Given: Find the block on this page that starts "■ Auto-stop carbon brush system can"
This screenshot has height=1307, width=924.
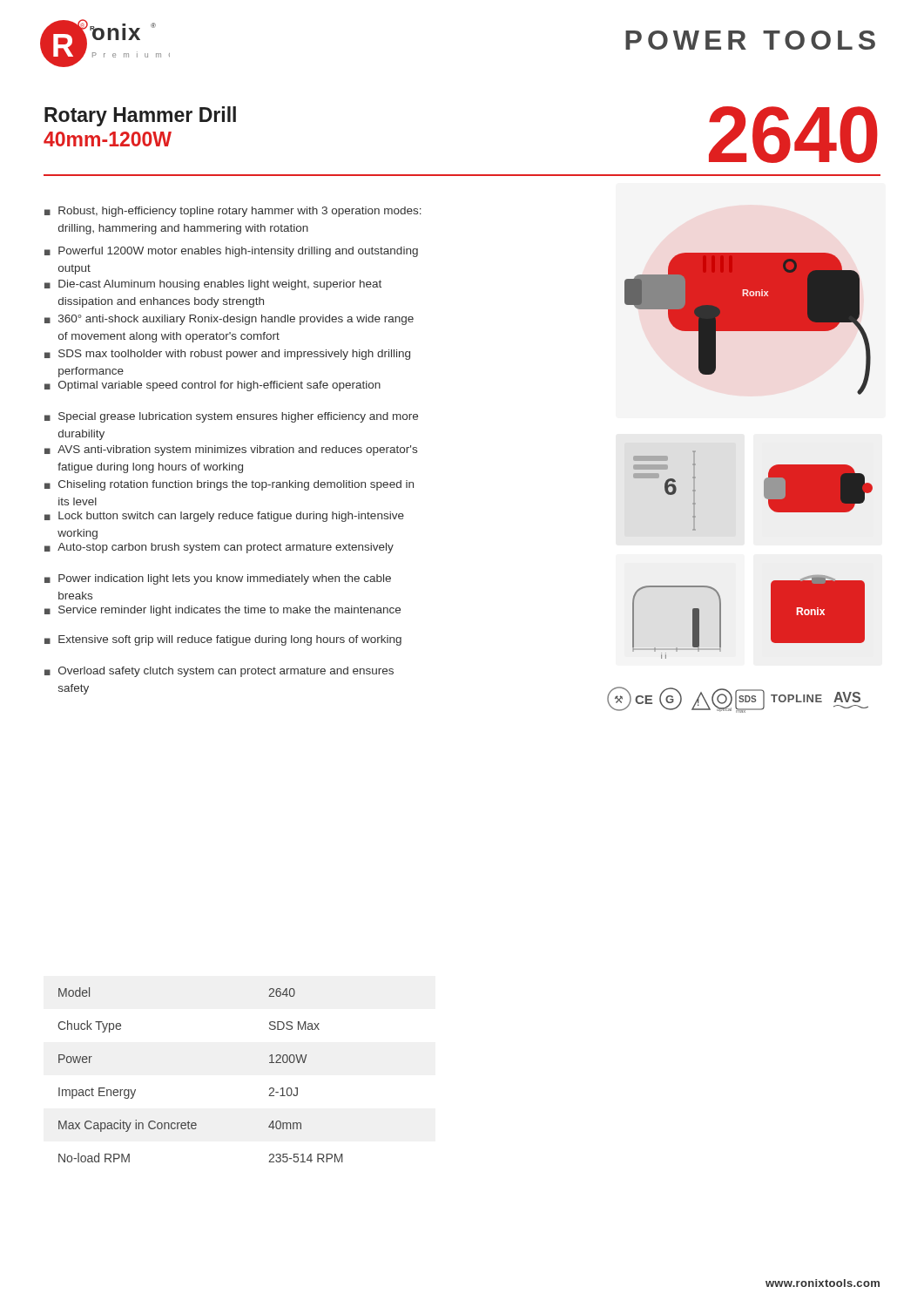Looking at the screenshot, I should tap(219, 548).
